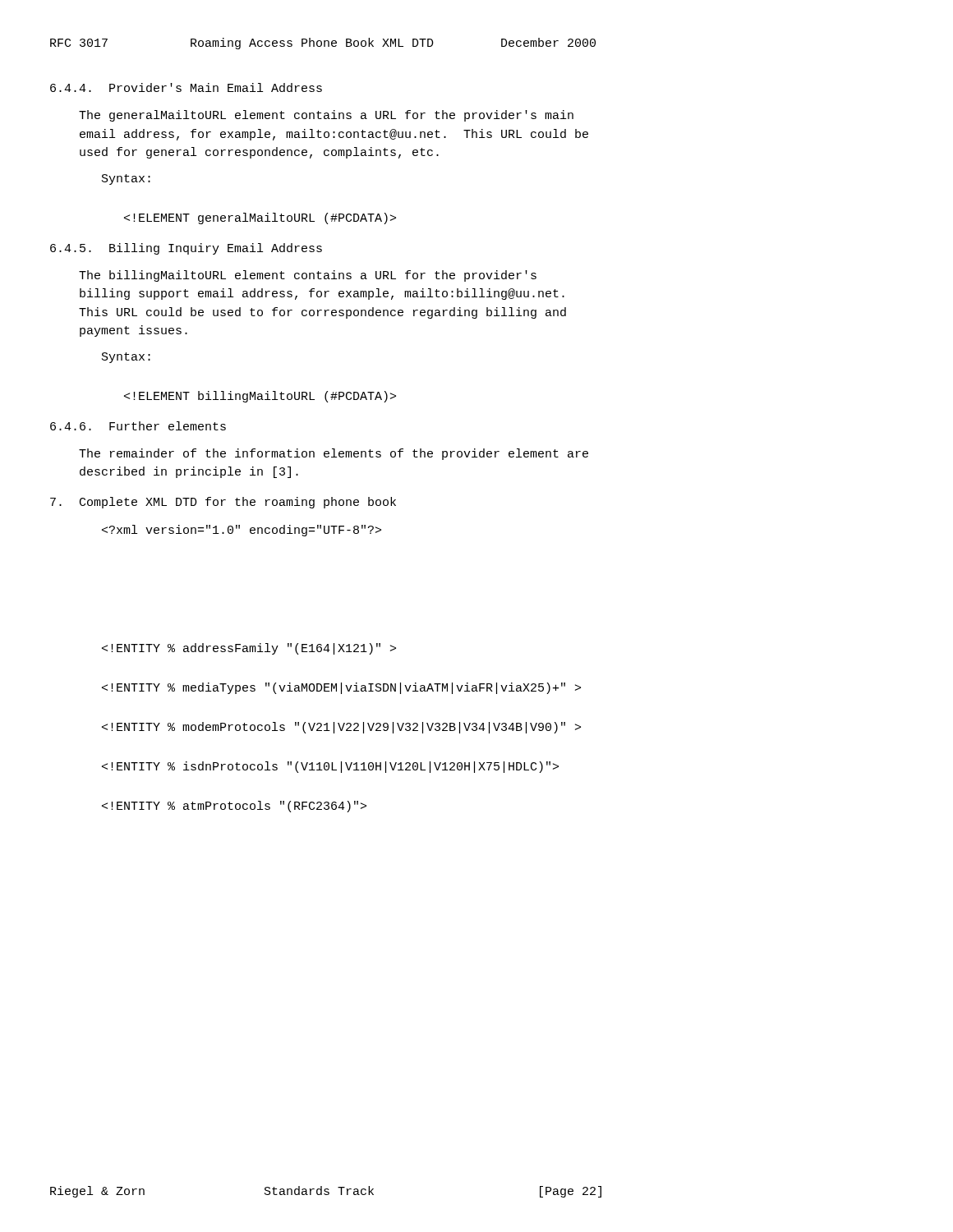Find the text block with the text "The billingMailtoURL element contains a URL for"
Screen dimensions: 1232x953
pos(323,304)
